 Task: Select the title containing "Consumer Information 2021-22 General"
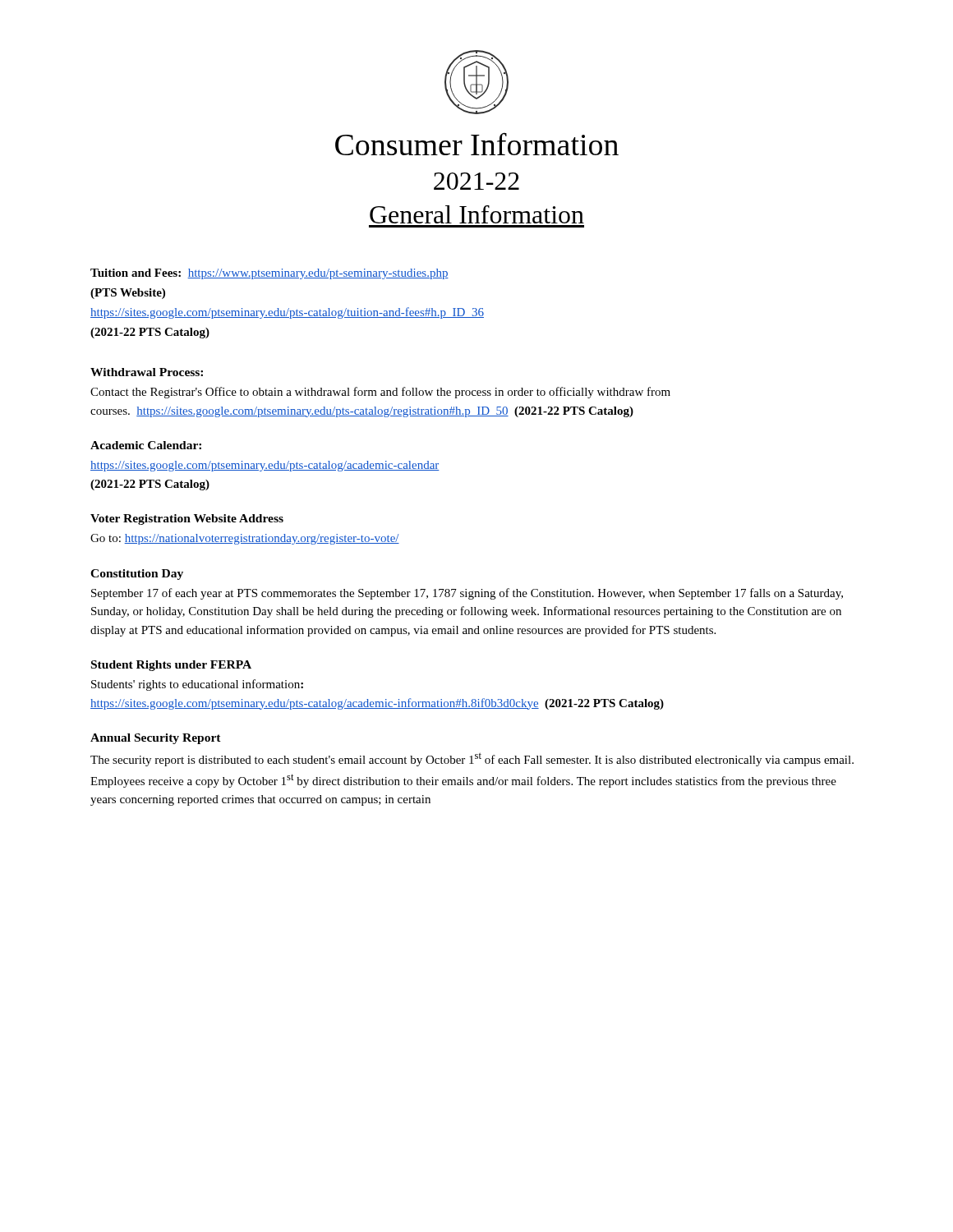(476, 178)
